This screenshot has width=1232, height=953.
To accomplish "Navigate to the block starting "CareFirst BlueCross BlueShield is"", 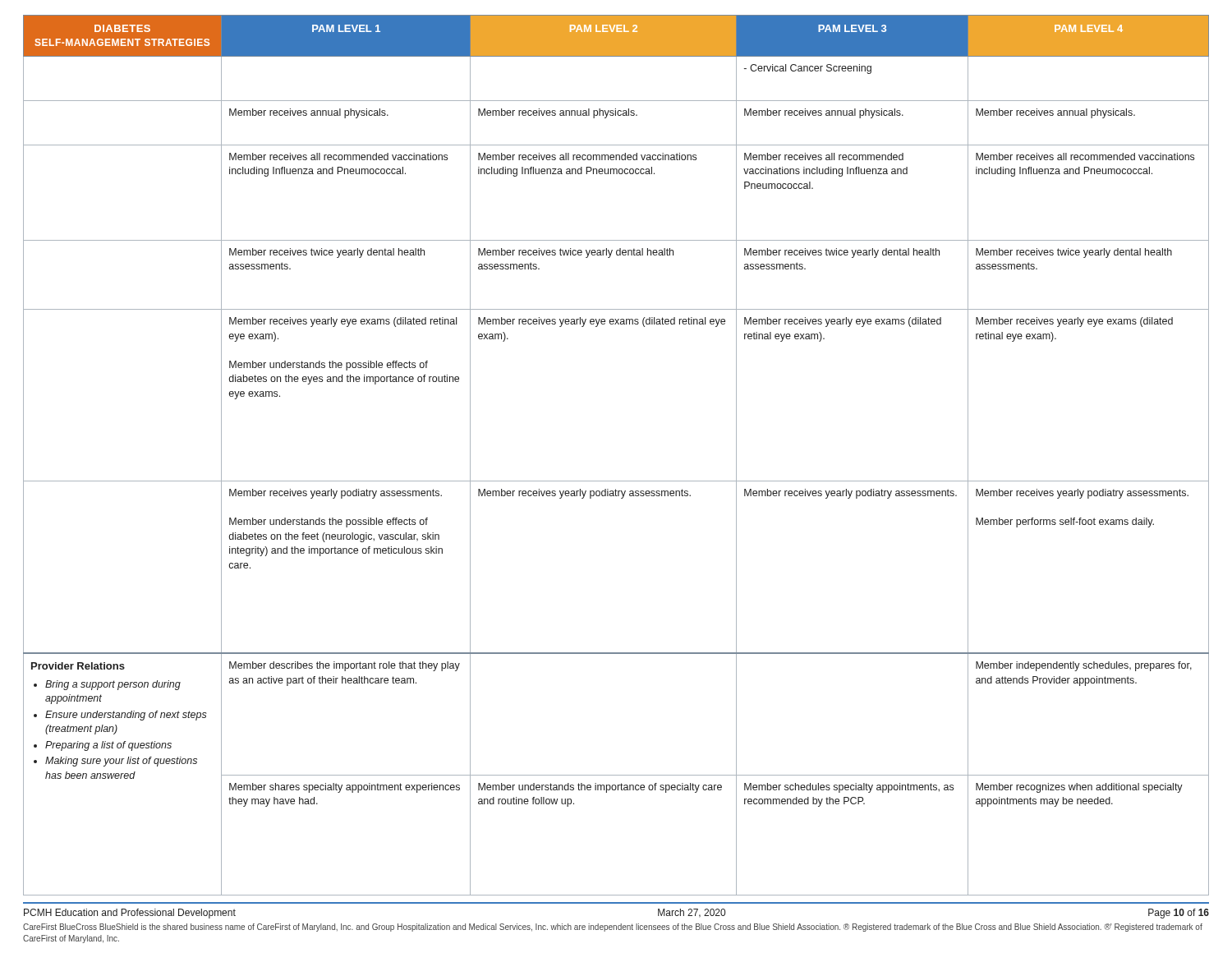I will coord(613,933).
